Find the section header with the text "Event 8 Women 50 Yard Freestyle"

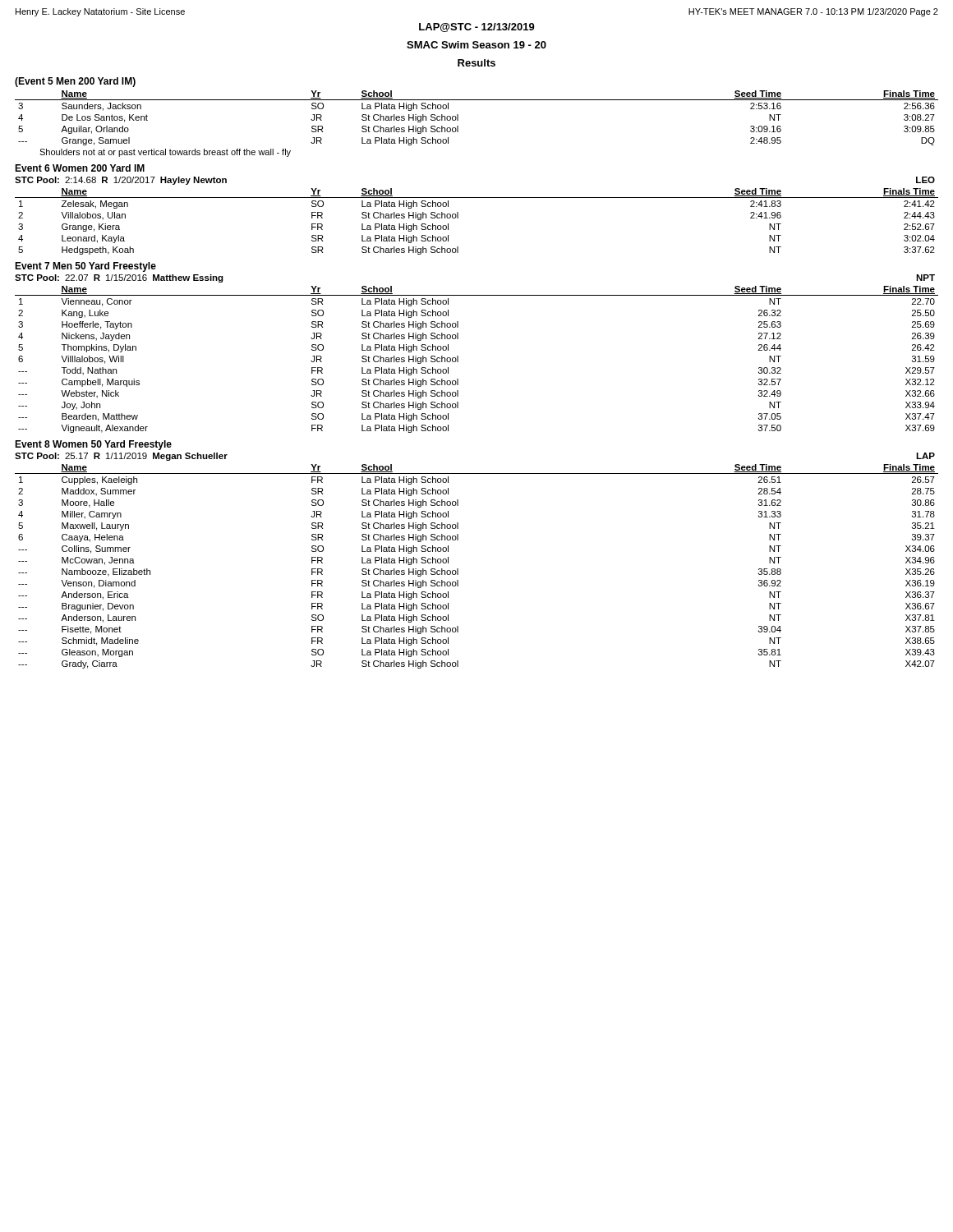(x=93, y=445)
